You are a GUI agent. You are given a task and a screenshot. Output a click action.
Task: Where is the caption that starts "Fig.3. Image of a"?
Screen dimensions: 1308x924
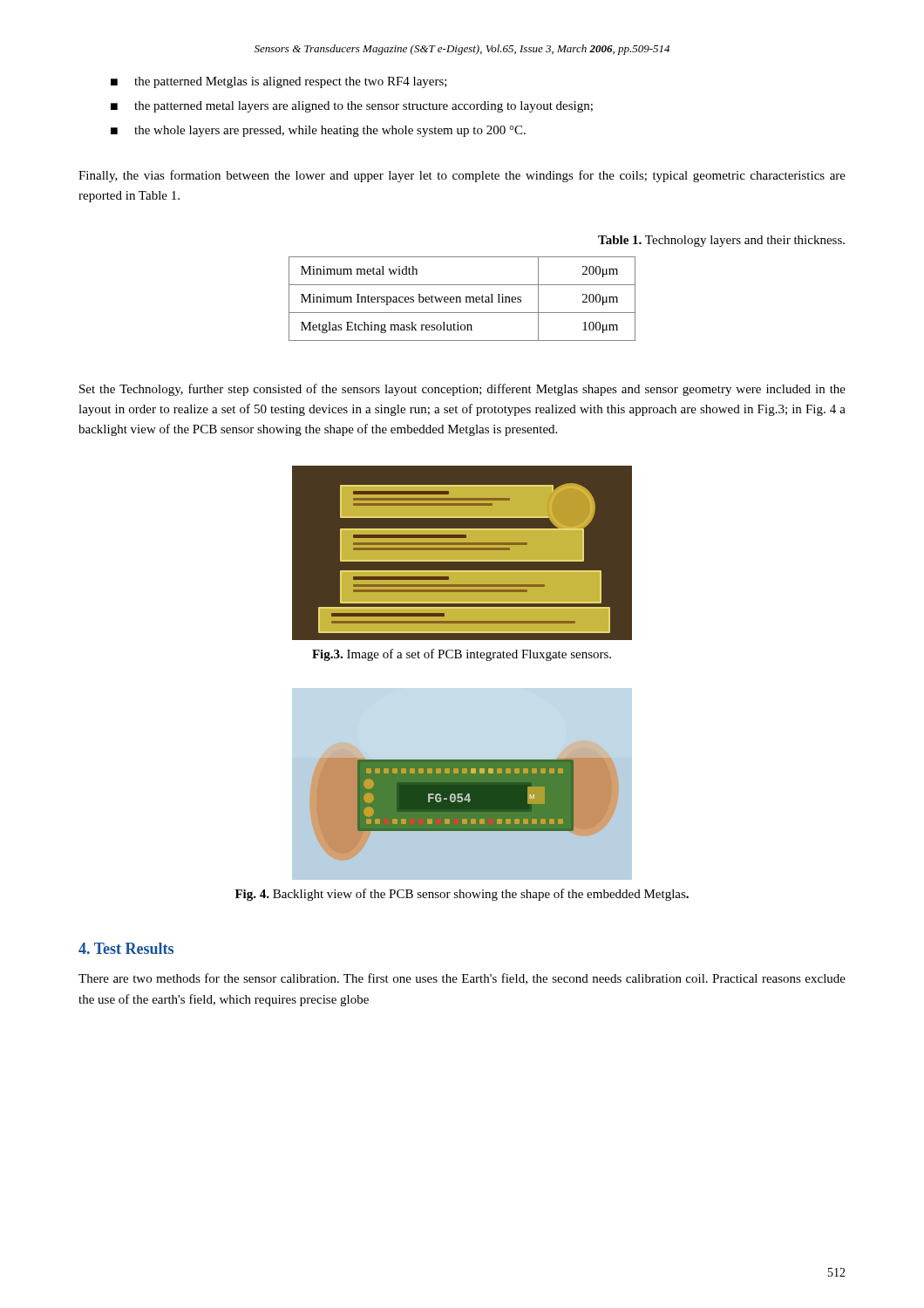tap(462, 654)
